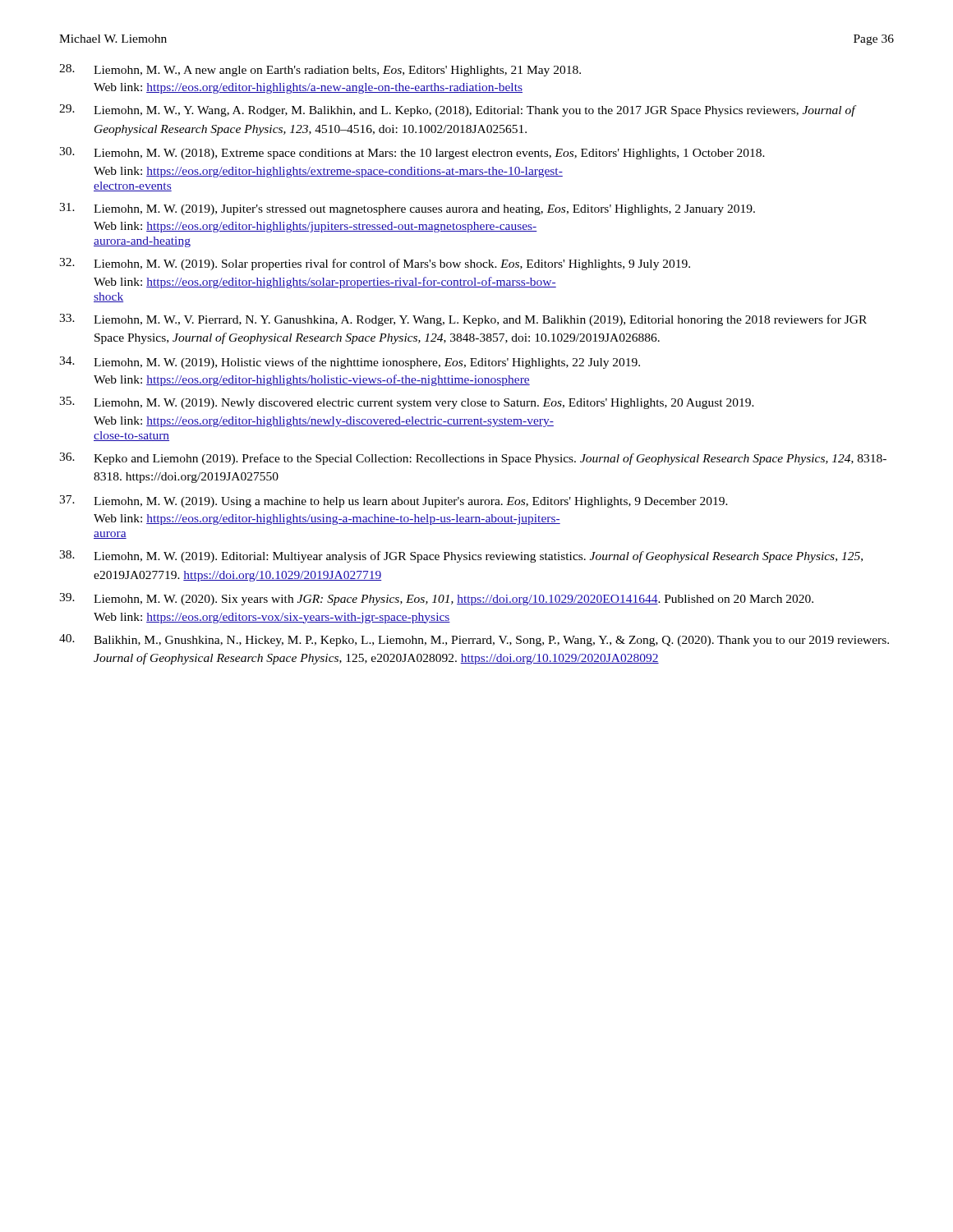Select the block starting "32. Liemohn, M. W. (2019). Solar properties"
Viewport: 953px width, 1232px height.
(476, 279)
